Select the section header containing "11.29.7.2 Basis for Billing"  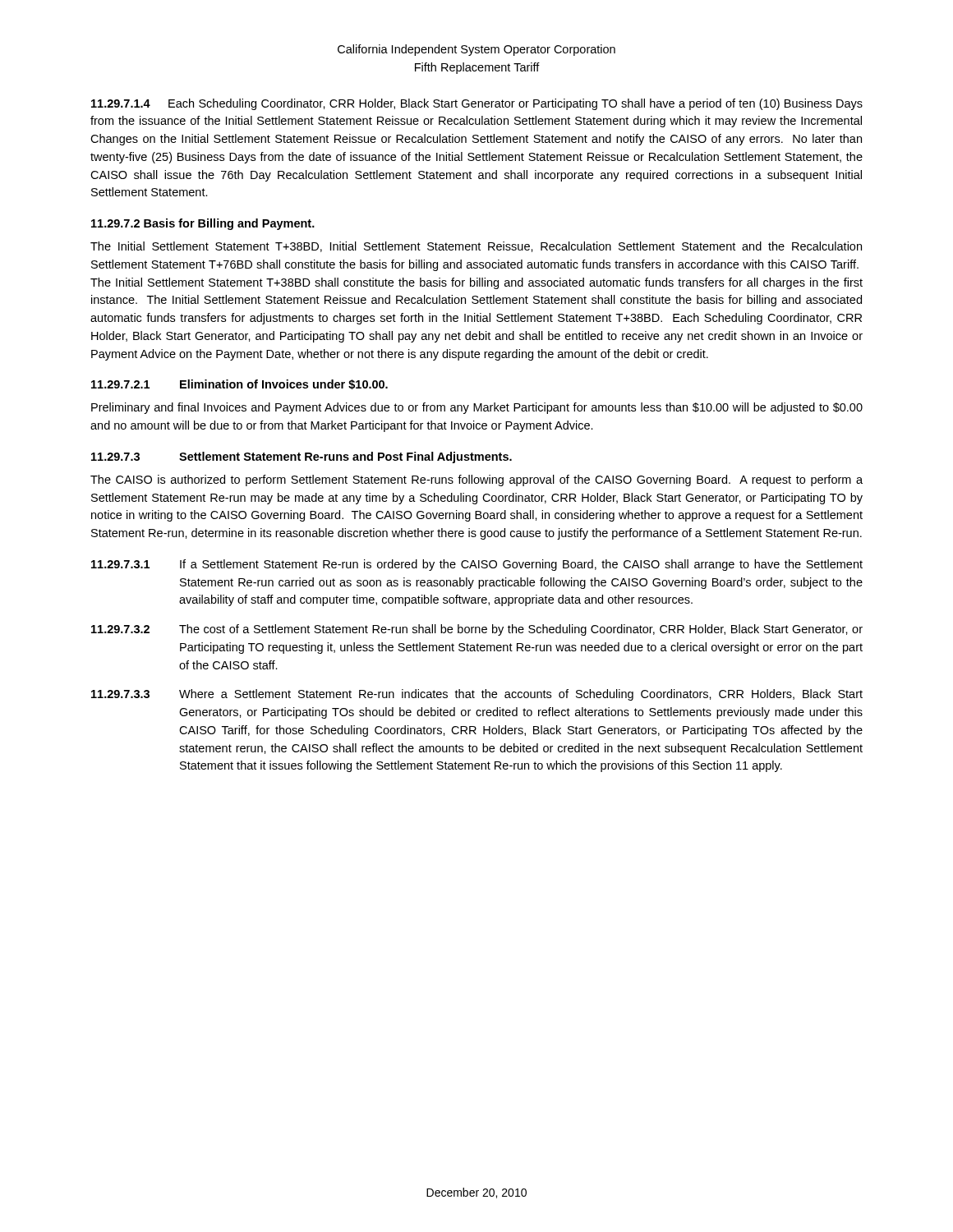(203, 223)
